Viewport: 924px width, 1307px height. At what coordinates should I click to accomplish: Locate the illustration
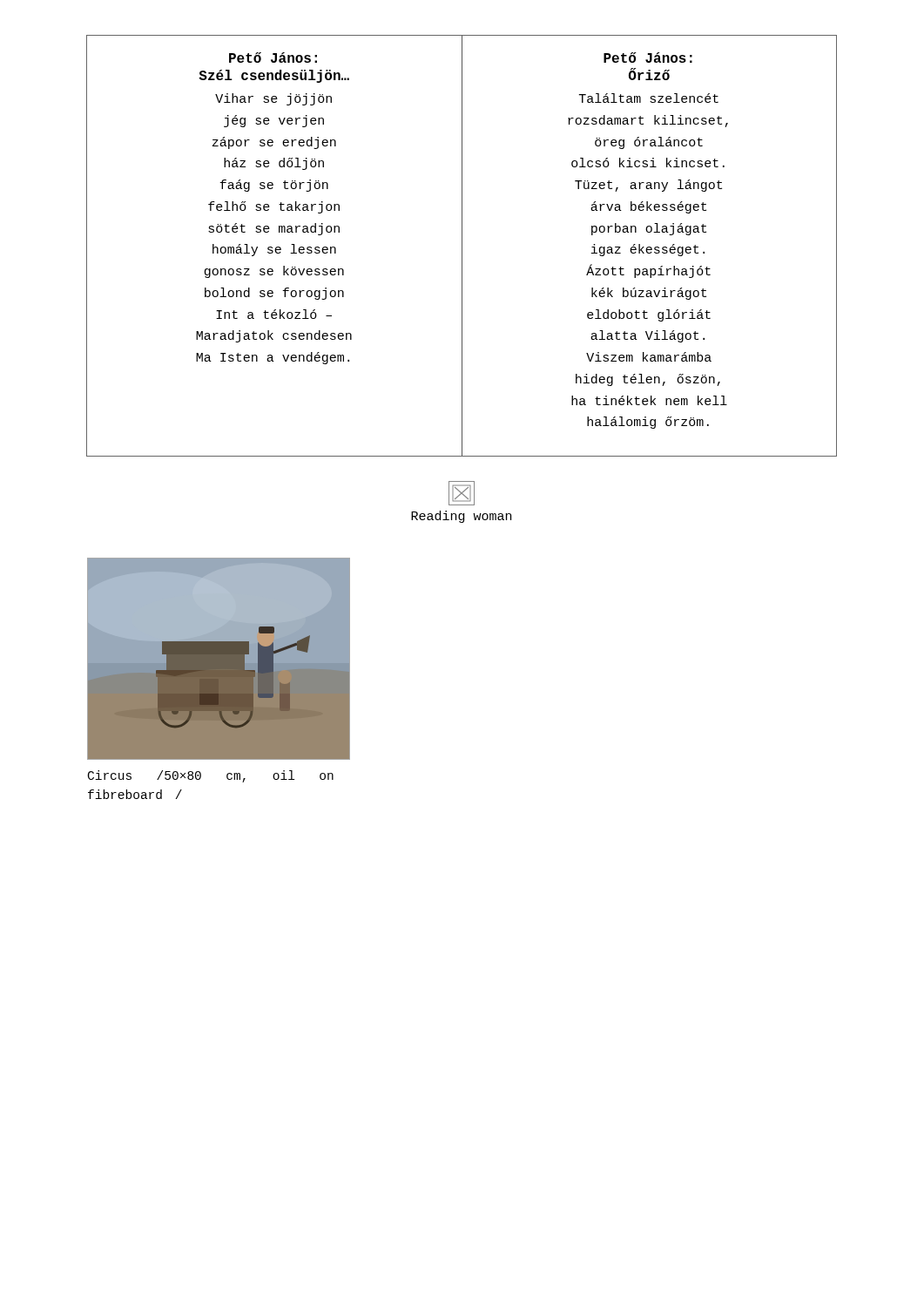click(x=462, y=493)
